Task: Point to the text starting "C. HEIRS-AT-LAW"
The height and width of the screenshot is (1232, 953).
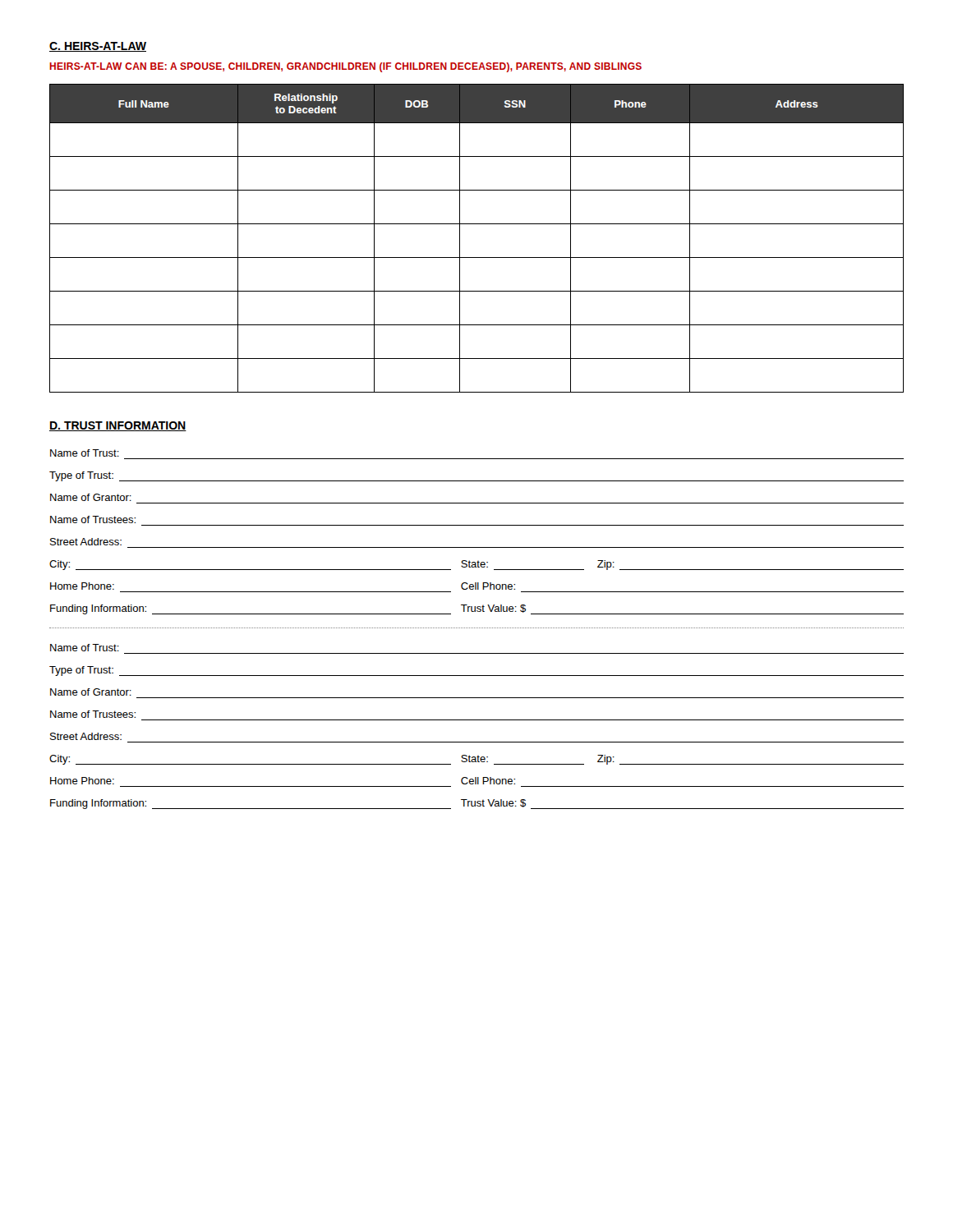Action: click(98, 46)
